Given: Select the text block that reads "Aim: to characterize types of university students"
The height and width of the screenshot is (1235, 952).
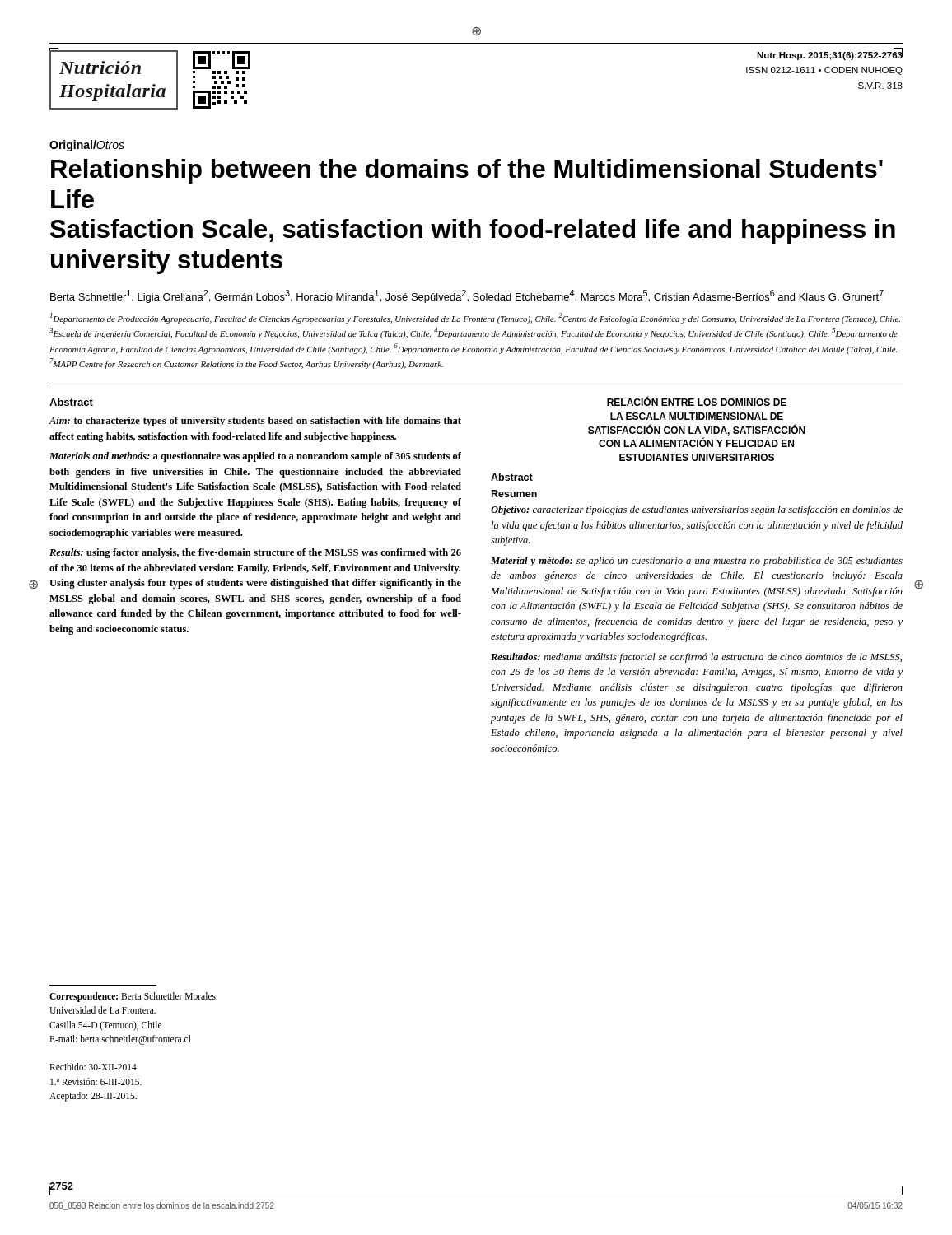Looking at the screenshot, I should tap(255, 428).
